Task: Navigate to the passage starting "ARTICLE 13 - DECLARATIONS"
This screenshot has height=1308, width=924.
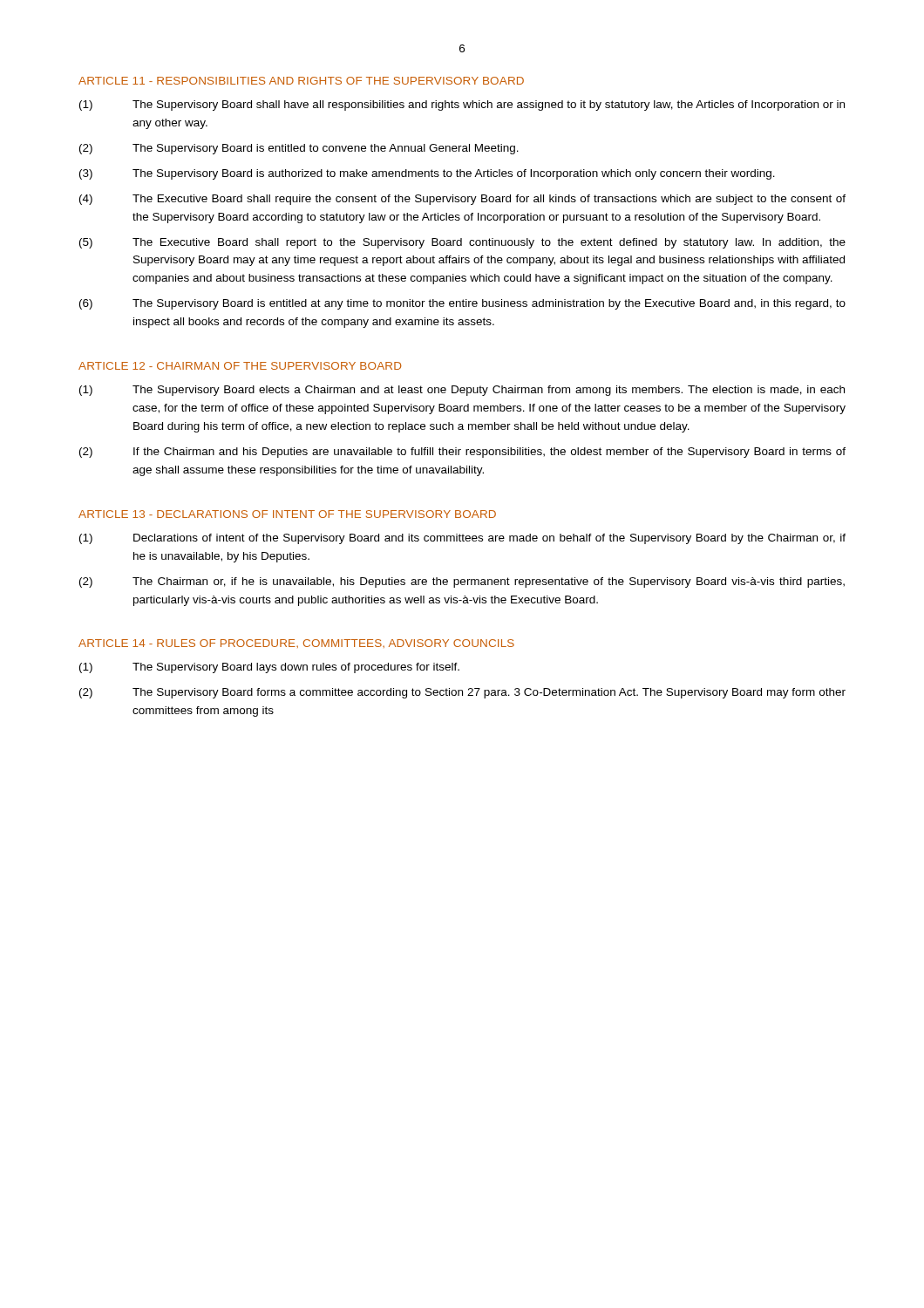Action: 288,514
